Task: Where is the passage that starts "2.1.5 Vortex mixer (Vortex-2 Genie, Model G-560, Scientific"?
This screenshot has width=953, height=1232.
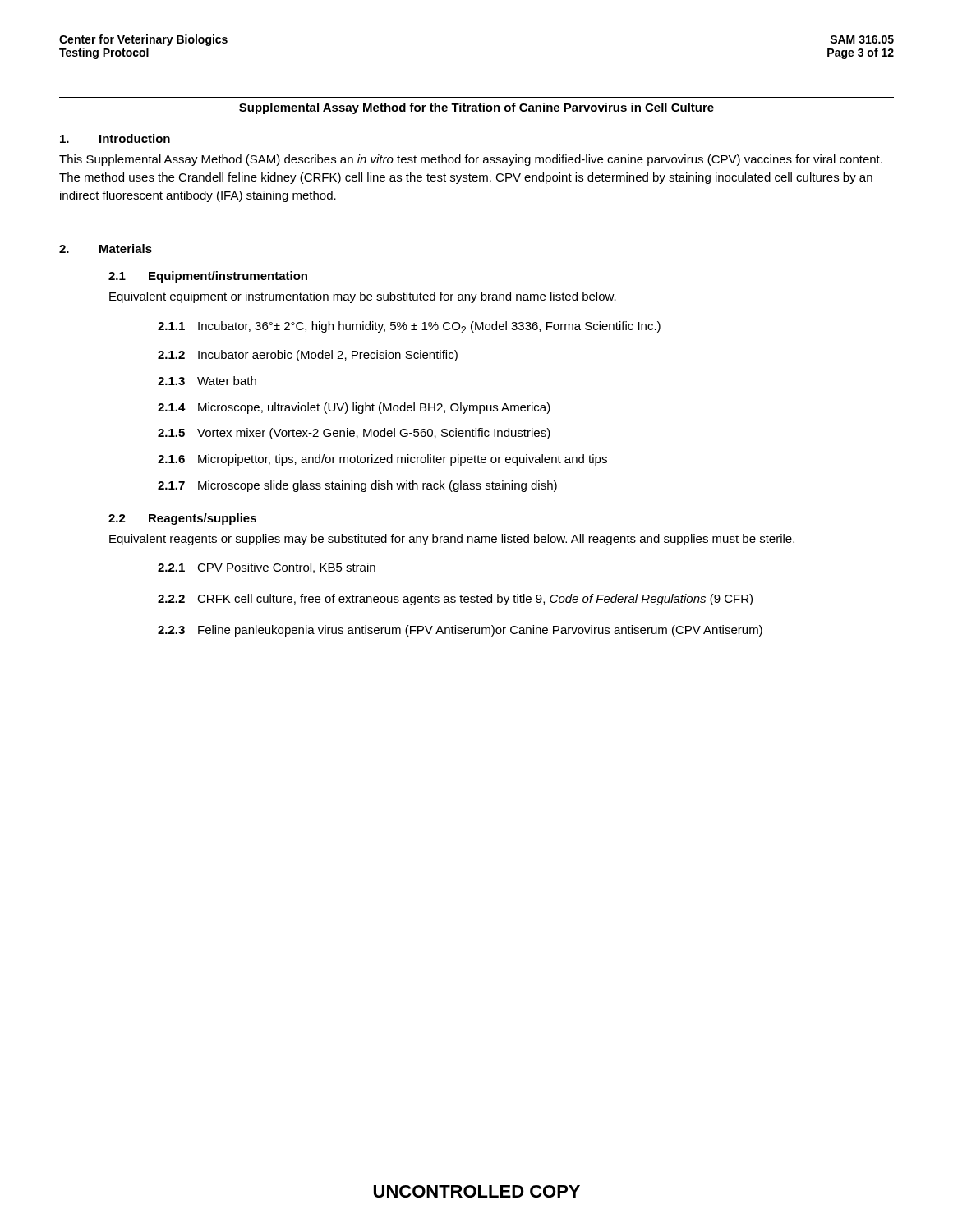Action: point(526,433)
